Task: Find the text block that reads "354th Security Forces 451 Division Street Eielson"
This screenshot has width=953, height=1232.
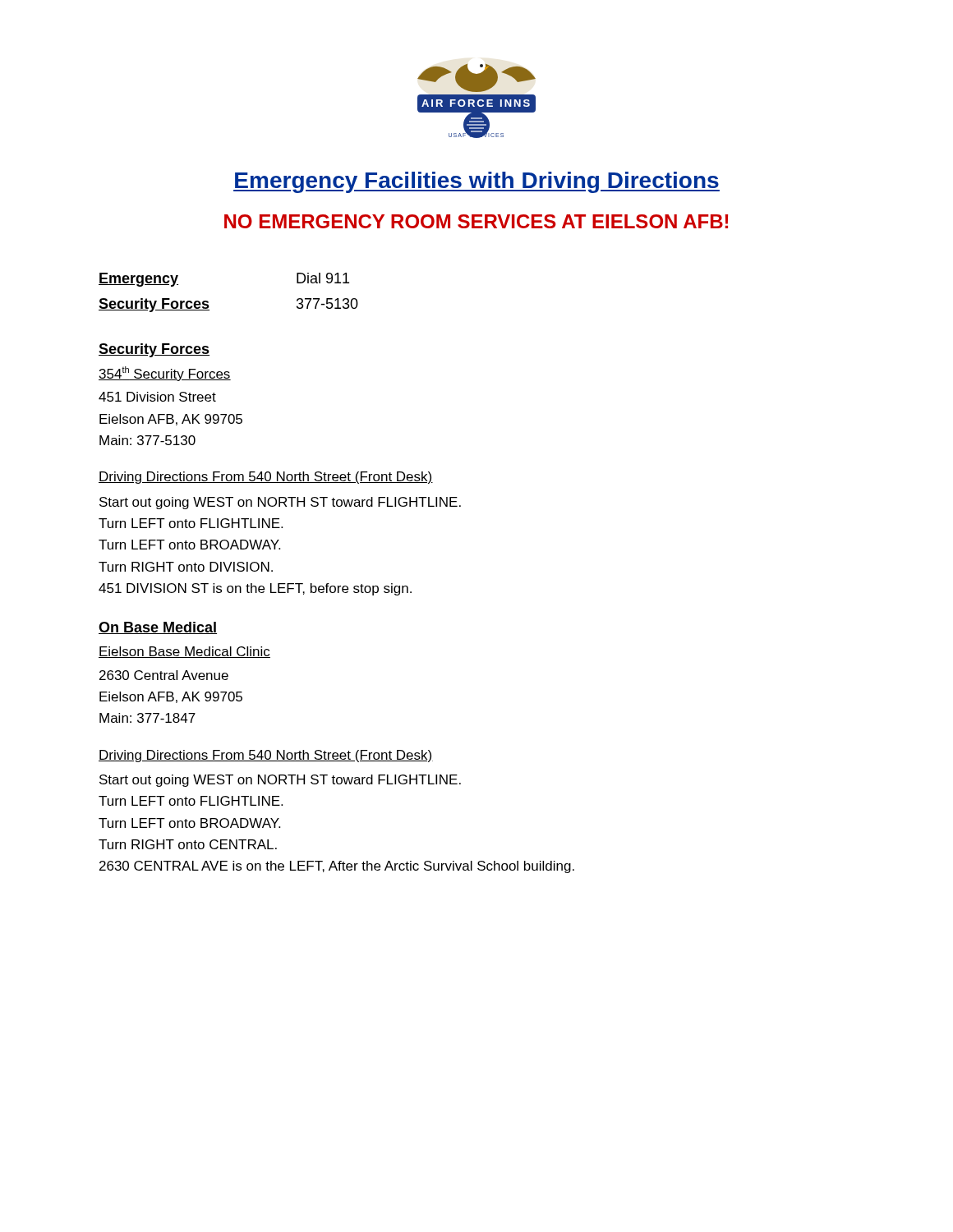Action: pyautogui.click(x=165, y=374)
